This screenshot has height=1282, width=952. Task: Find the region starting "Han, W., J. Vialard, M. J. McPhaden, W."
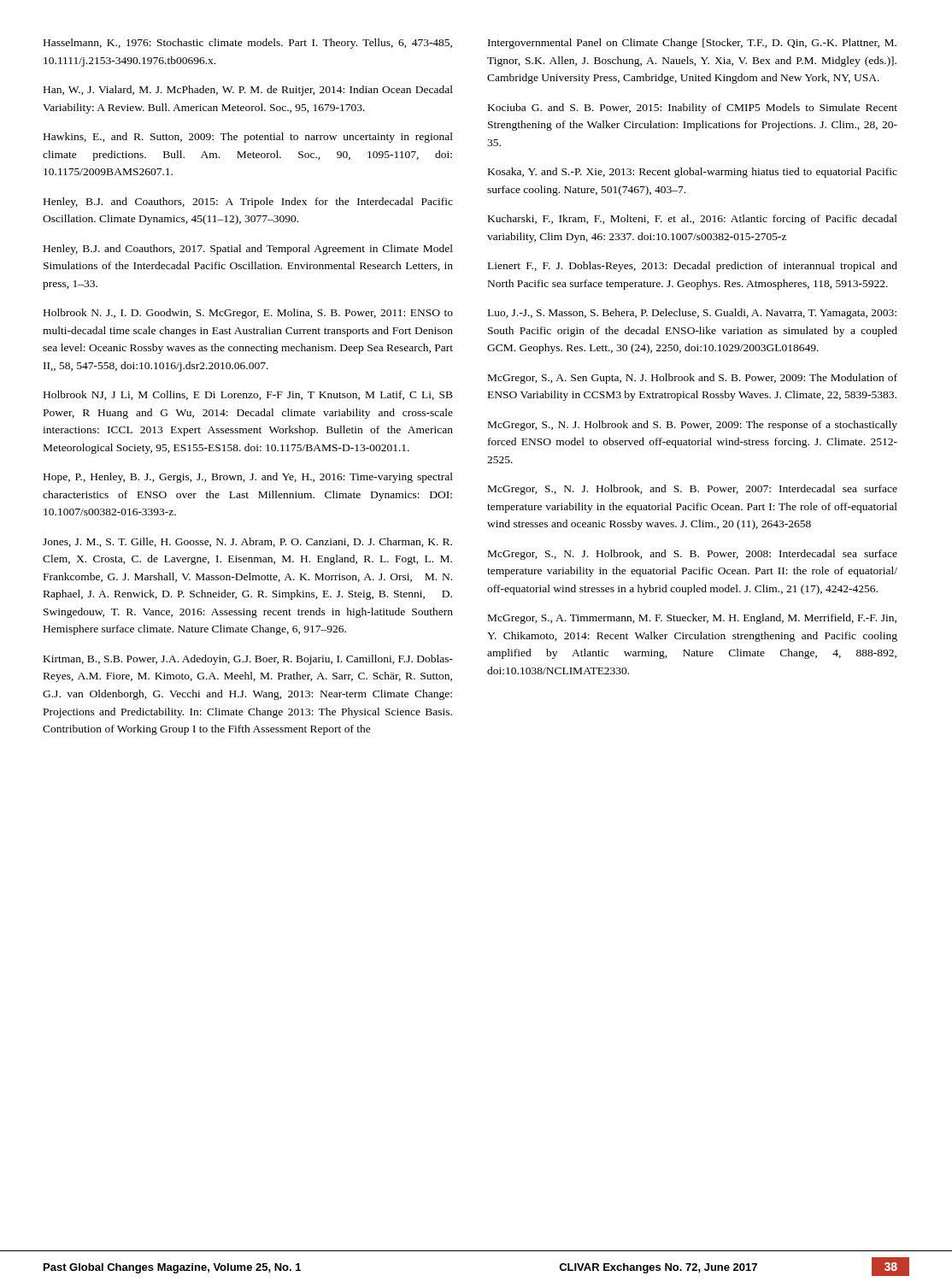point(248,98)
